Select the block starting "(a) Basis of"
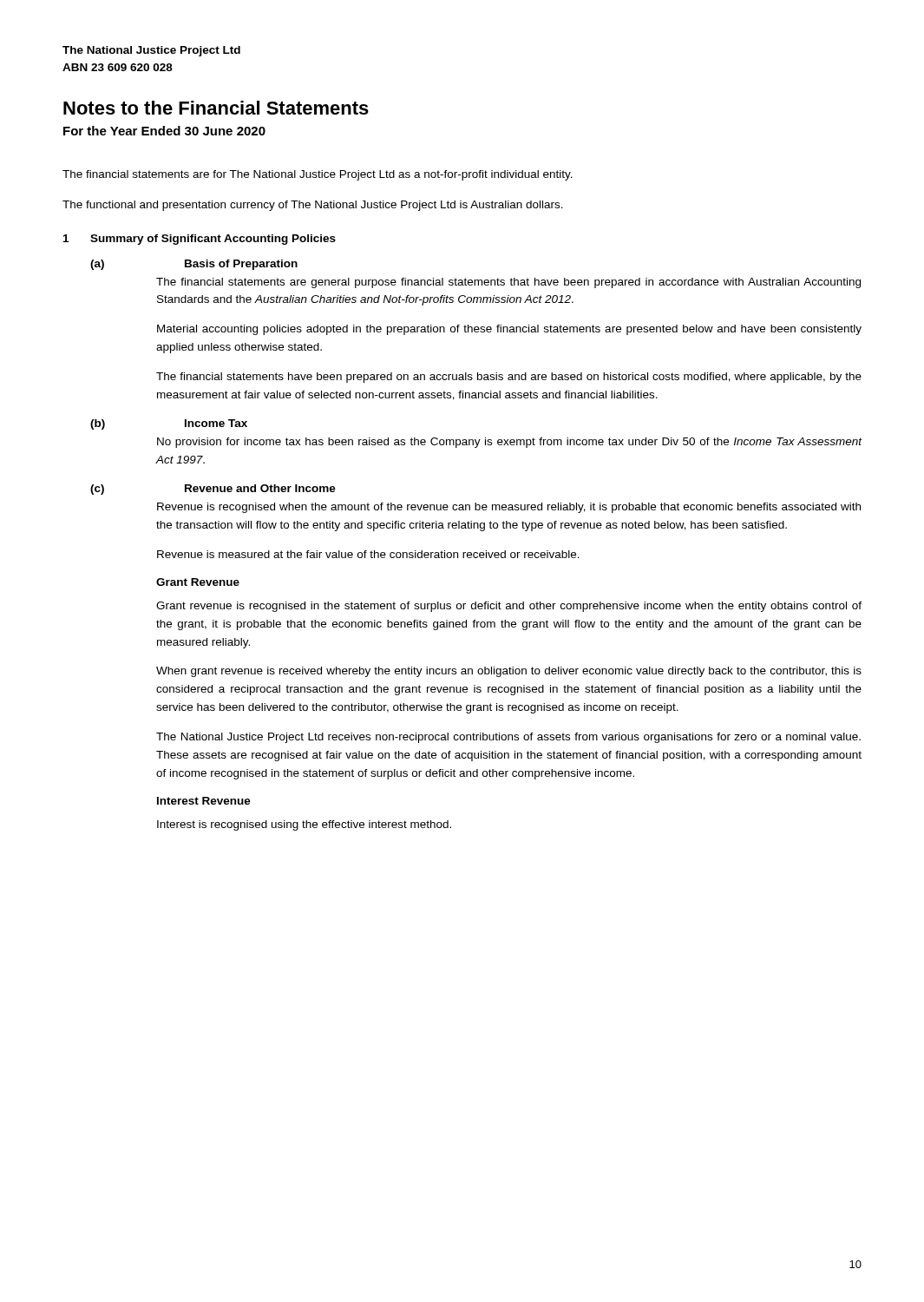924x1302 pixels. [180, 263]
